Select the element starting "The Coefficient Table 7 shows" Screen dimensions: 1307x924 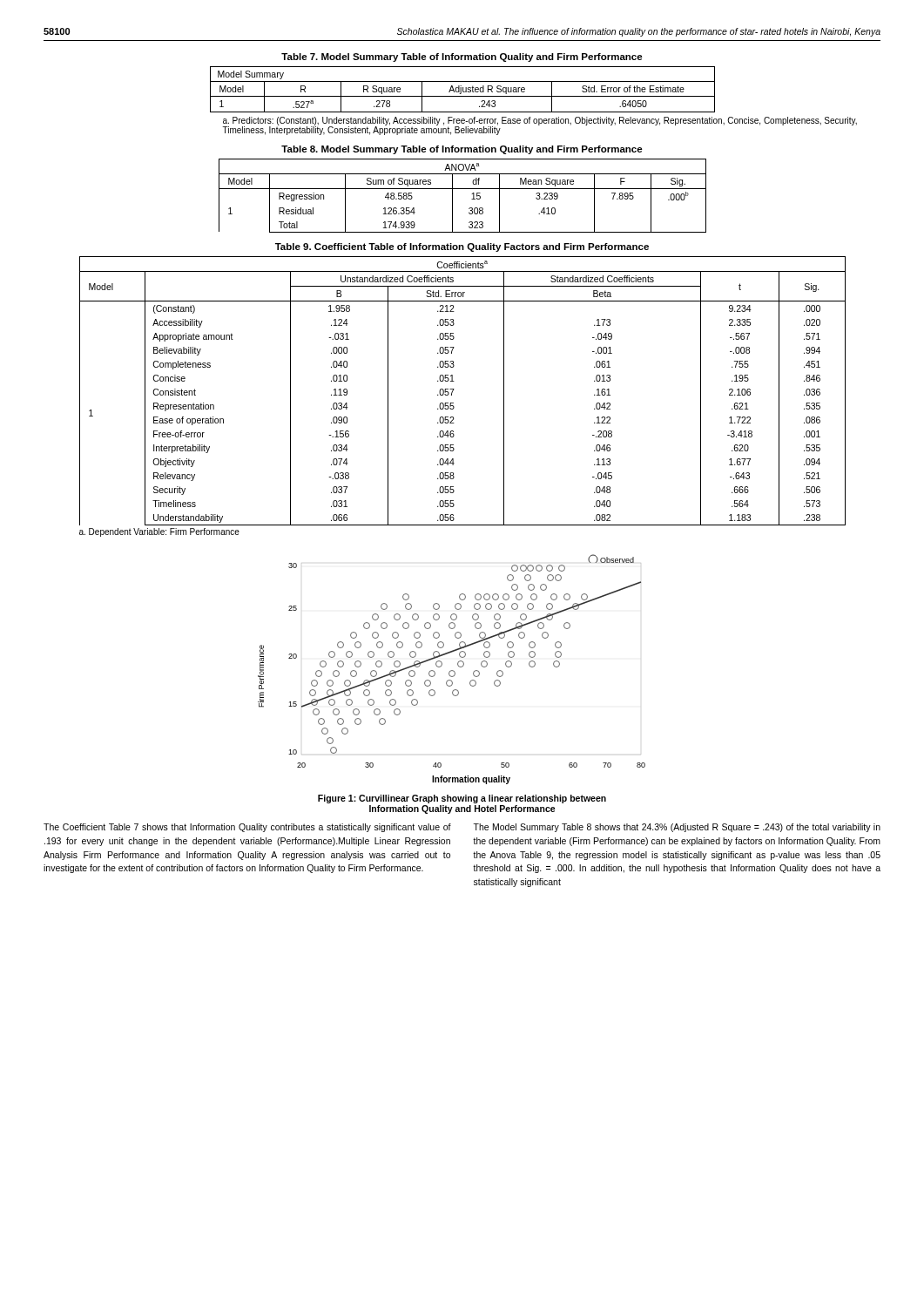click(x=247, y=848)
